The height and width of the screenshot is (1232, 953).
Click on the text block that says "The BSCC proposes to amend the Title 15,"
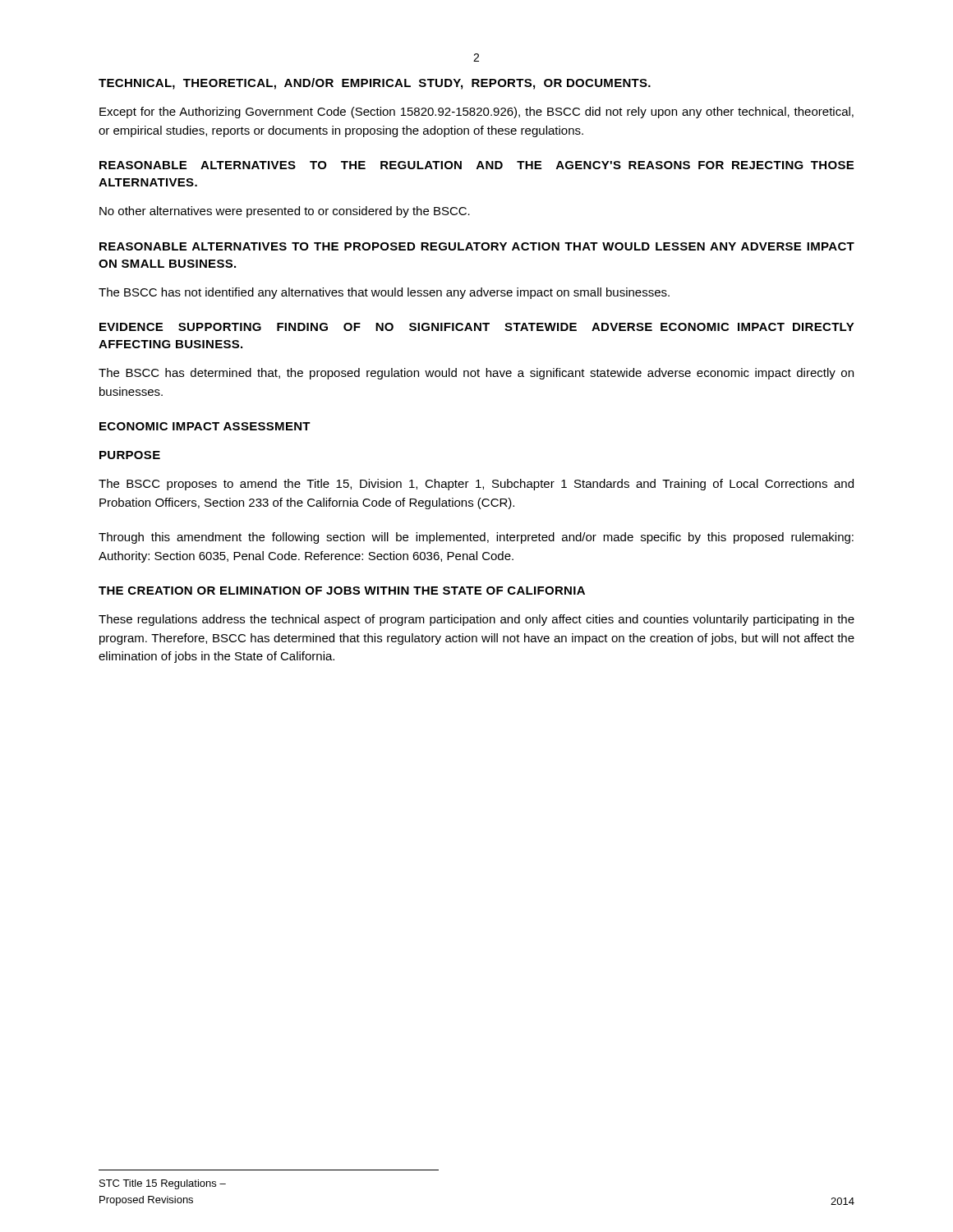click(x=476, y=493)
